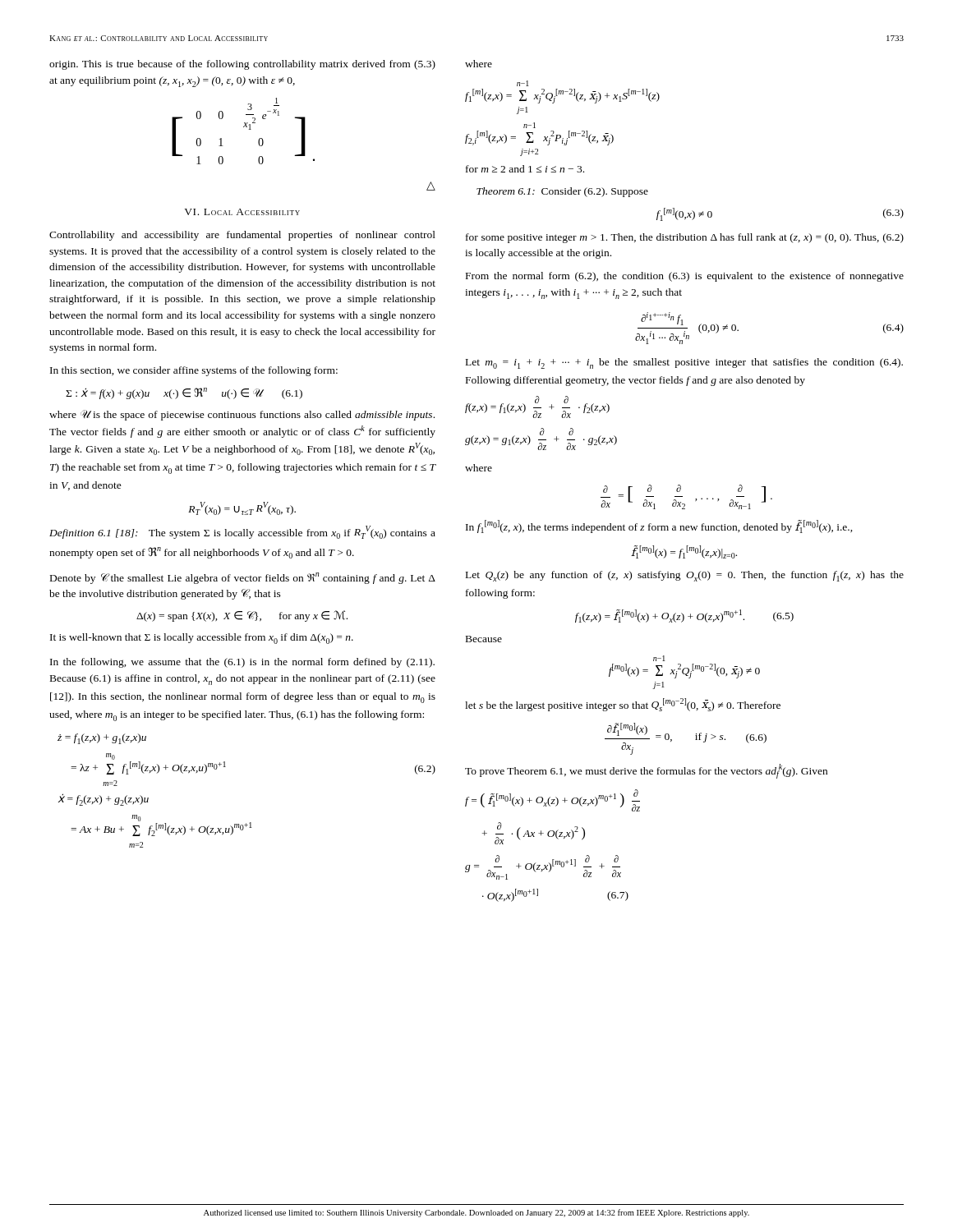The height and width of the screenshot is (1232, 953).
Task: Select the block starting "In this section, we consider"
Action: click(x=242, y=370)
